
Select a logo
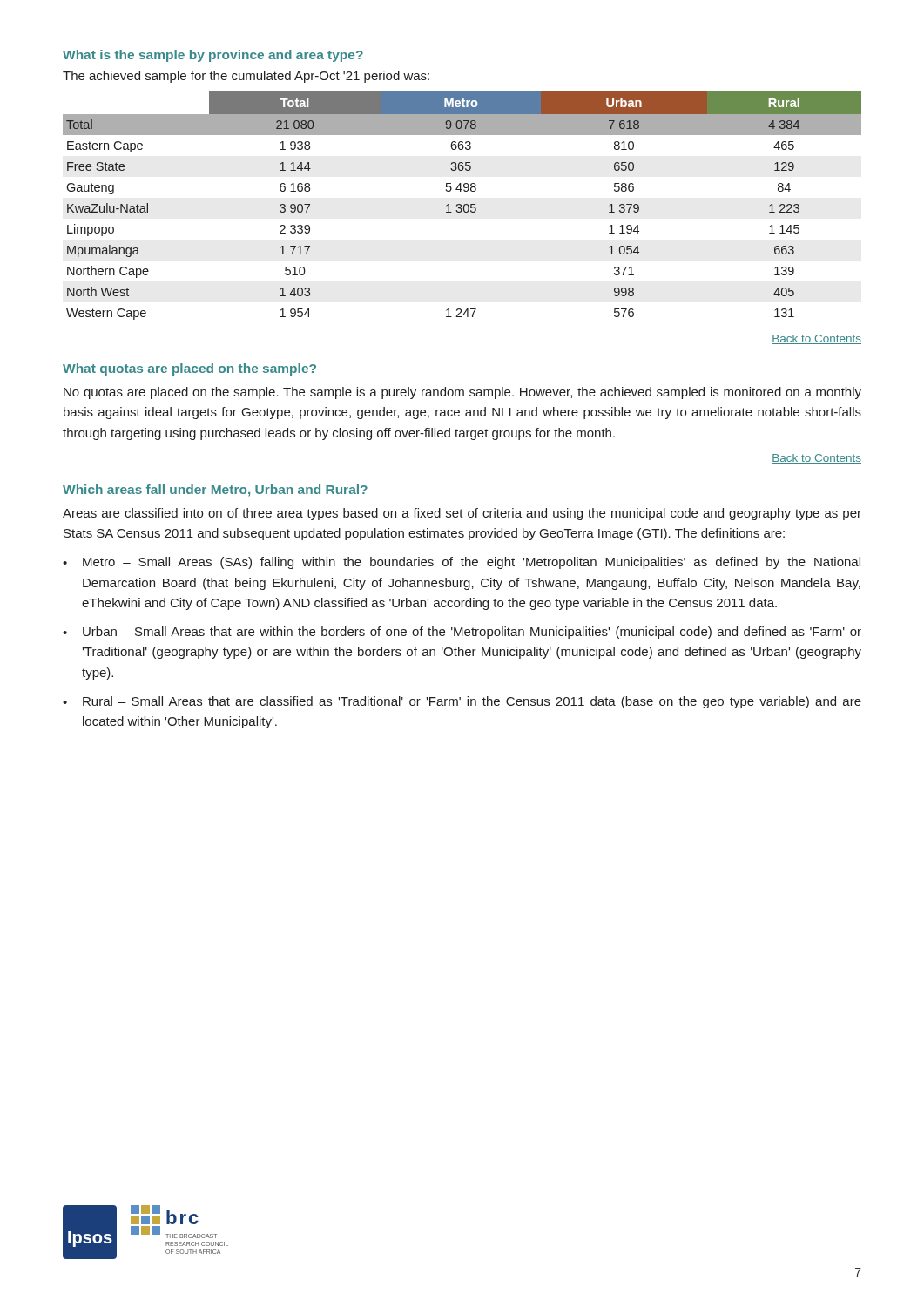[x=149, y=1232]
